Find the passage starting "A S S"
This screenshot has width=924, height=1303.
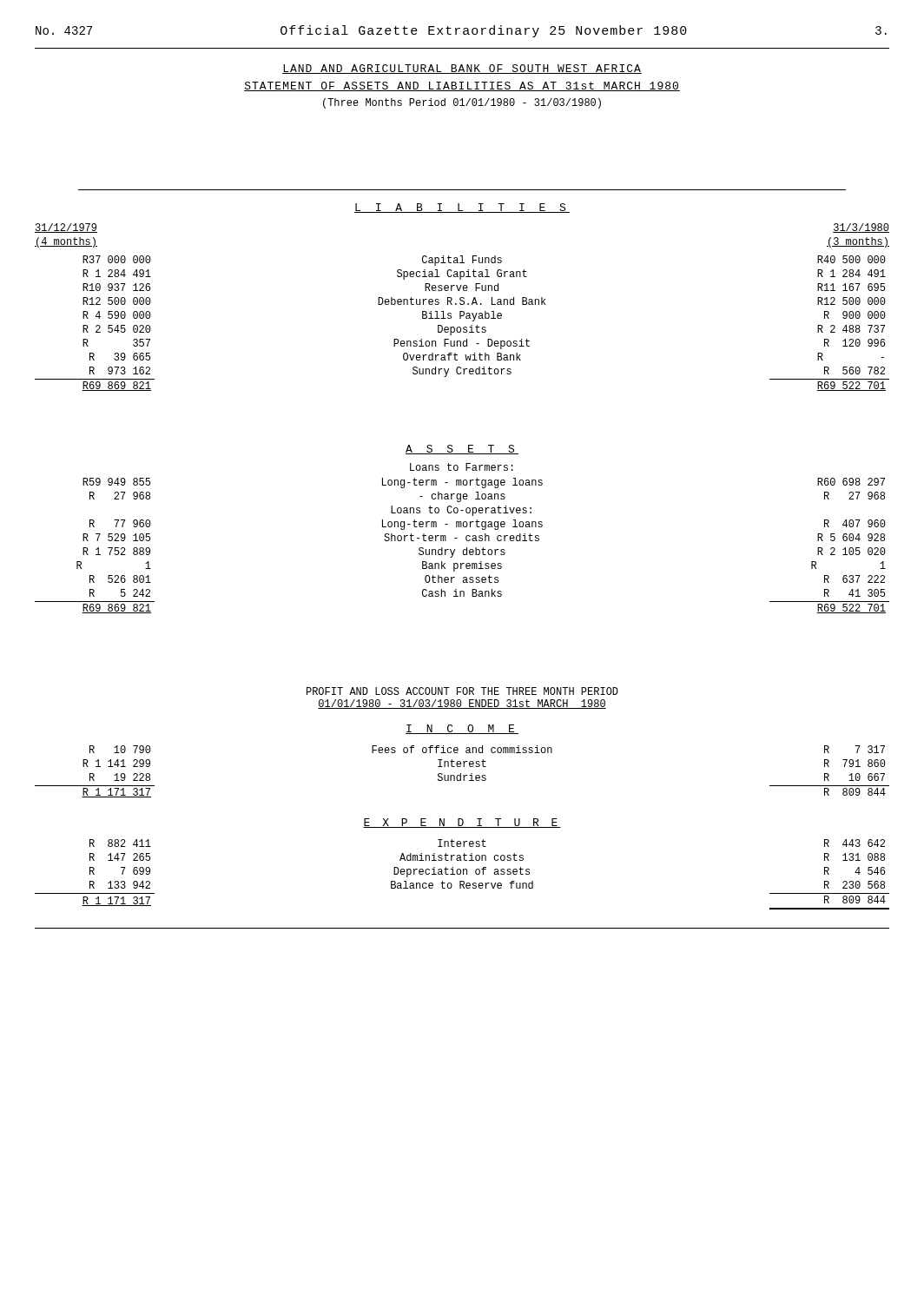pos(462,450)
